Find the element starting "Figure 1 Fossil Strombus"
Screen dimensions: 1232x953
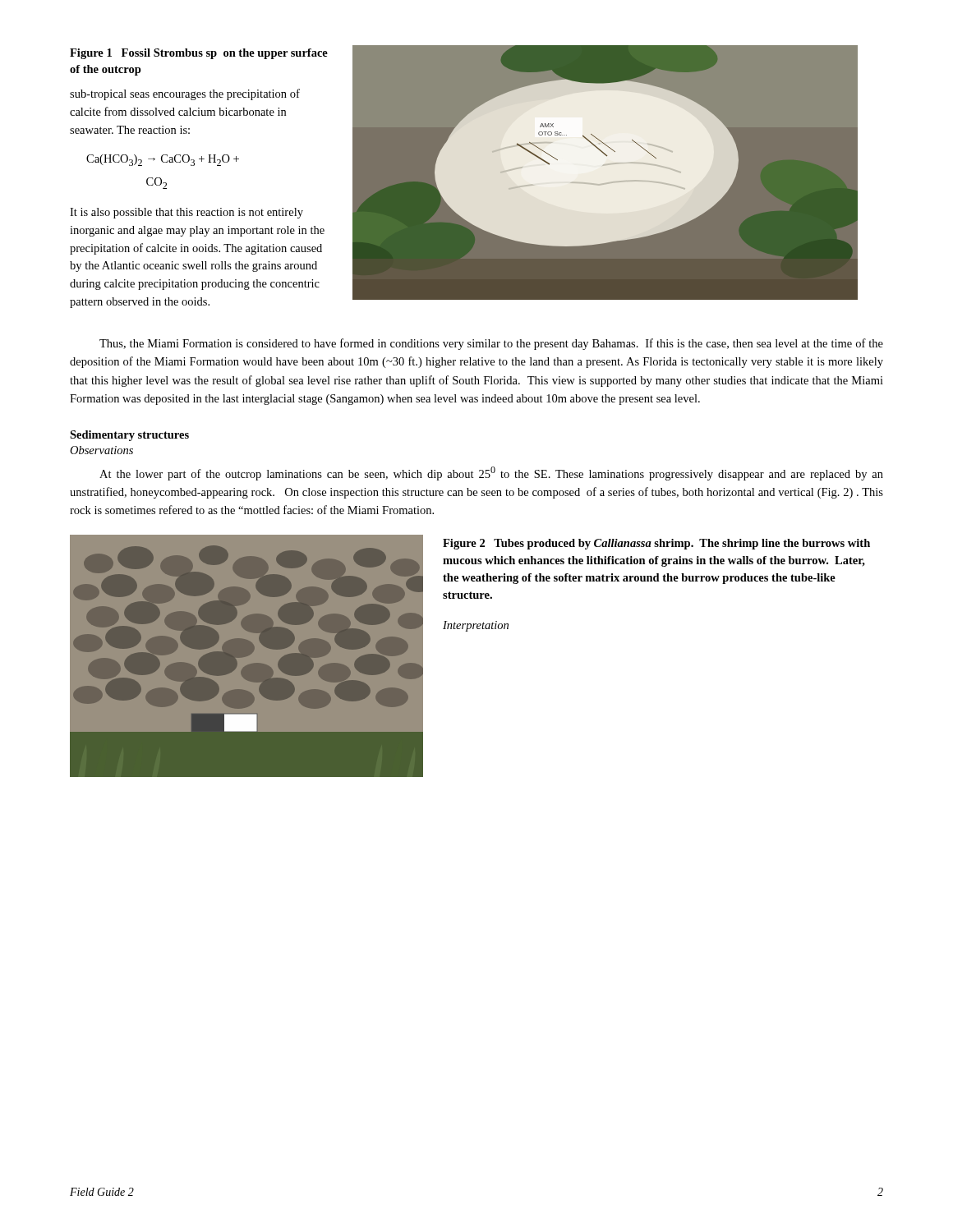point(199,61)
